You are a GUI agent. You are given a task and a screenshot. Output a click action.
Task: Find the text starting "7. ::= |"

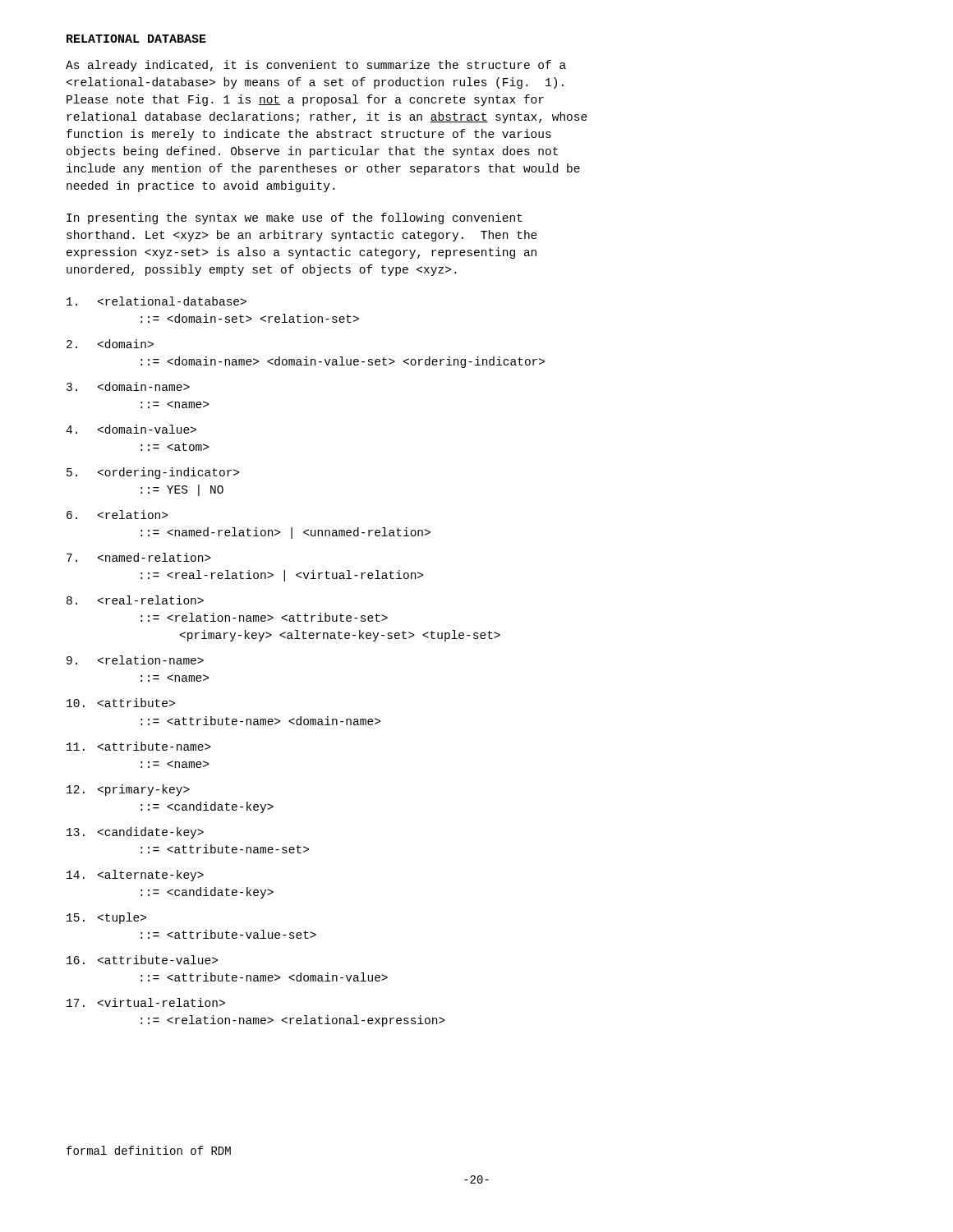click(x=139, y=557)
